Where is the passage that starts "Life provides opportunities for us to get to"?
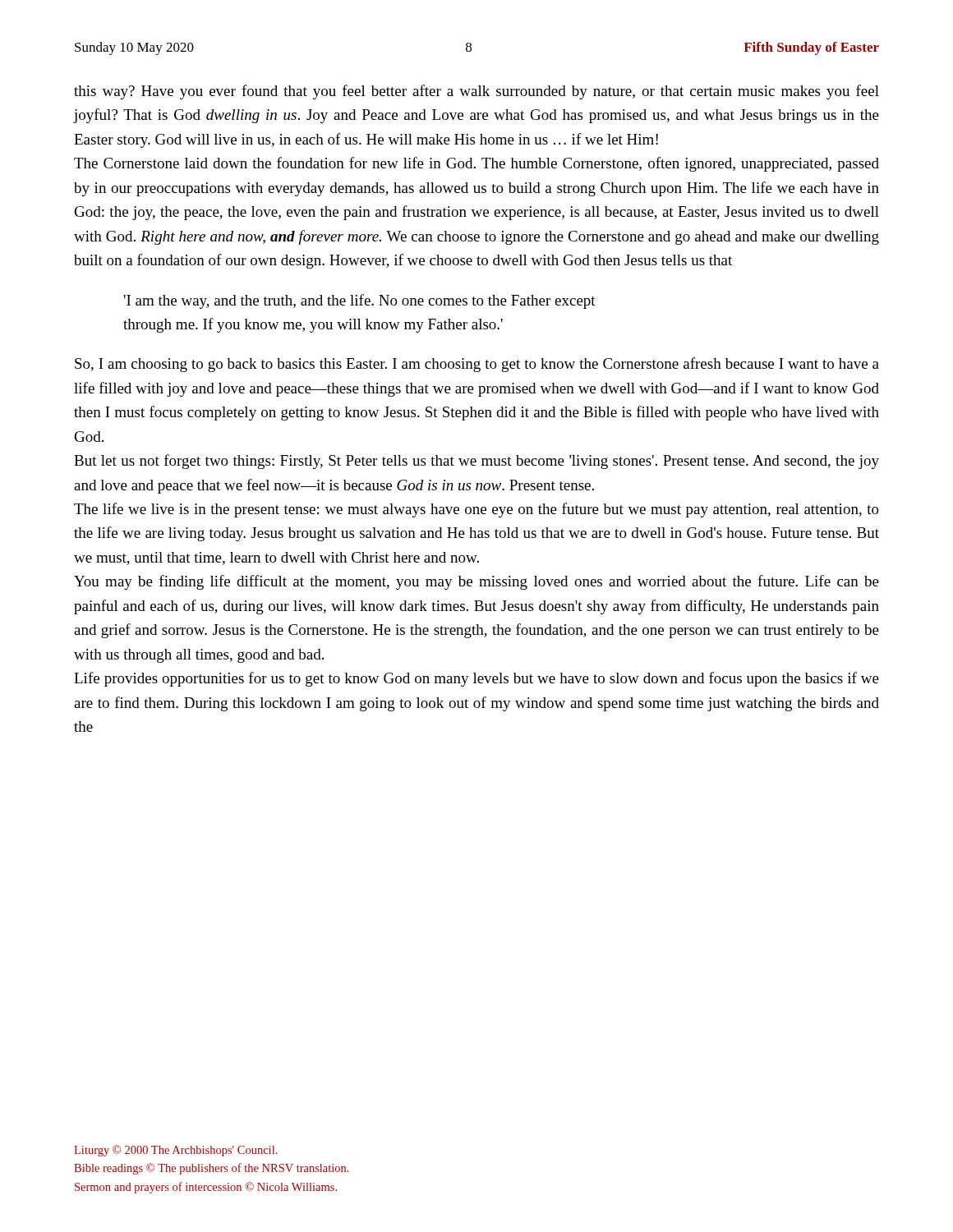The image size is (953, 1232). click(x=476, y=702)
